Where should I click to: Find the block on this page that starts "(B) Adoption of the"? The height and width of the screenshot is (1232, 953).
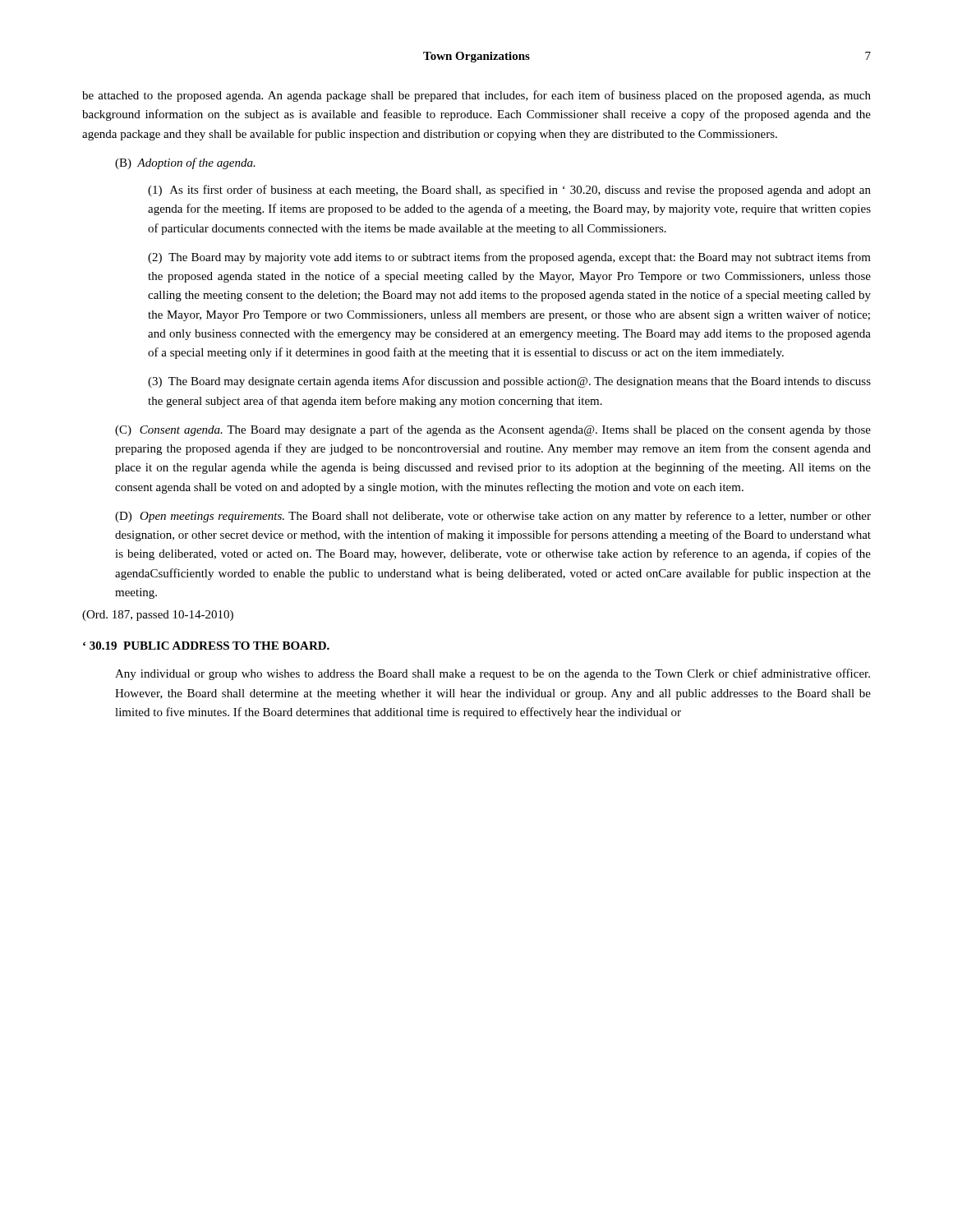[x=186, y=162]
